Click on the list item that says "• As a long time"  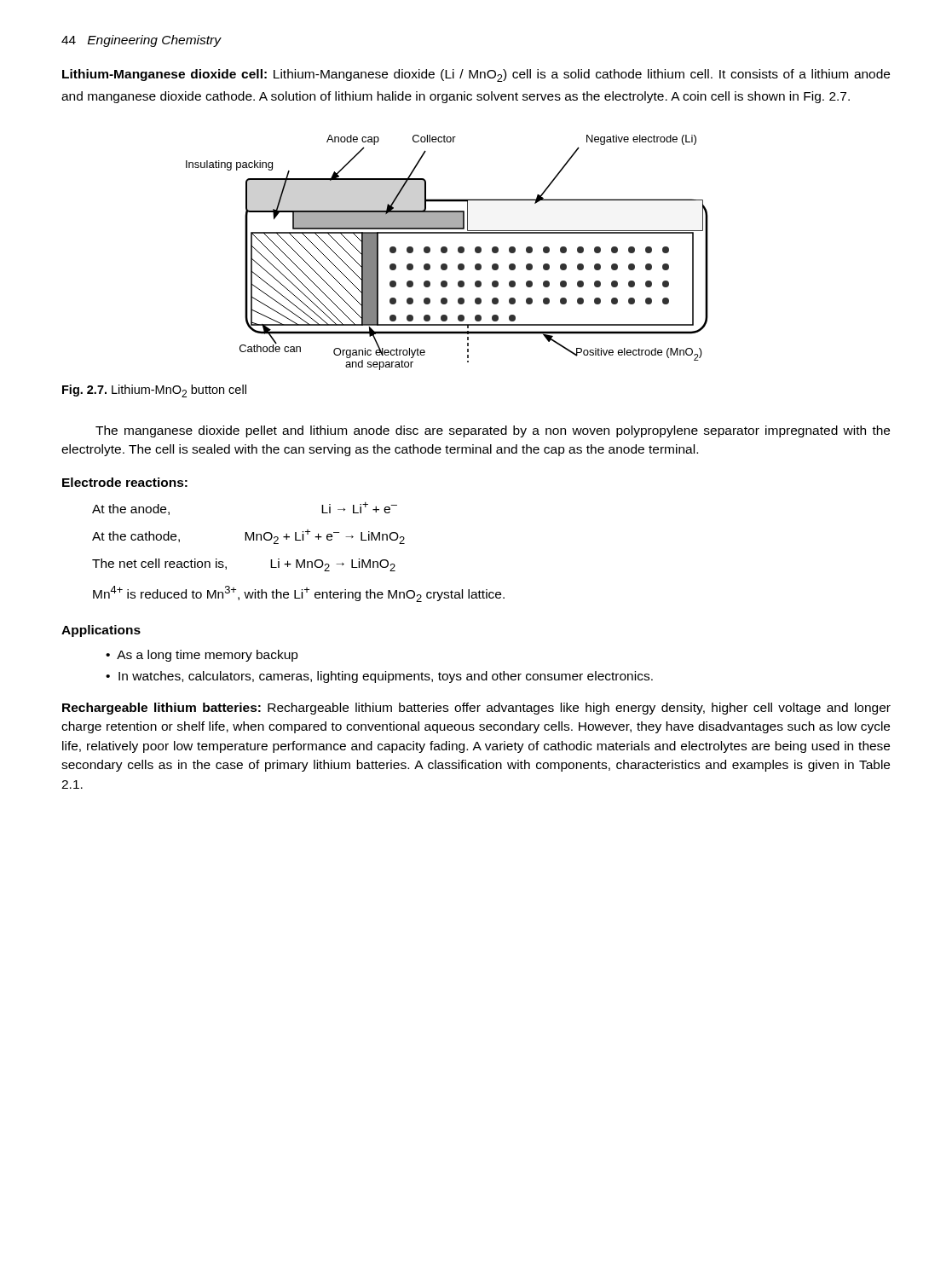click(x=202, y=654)
